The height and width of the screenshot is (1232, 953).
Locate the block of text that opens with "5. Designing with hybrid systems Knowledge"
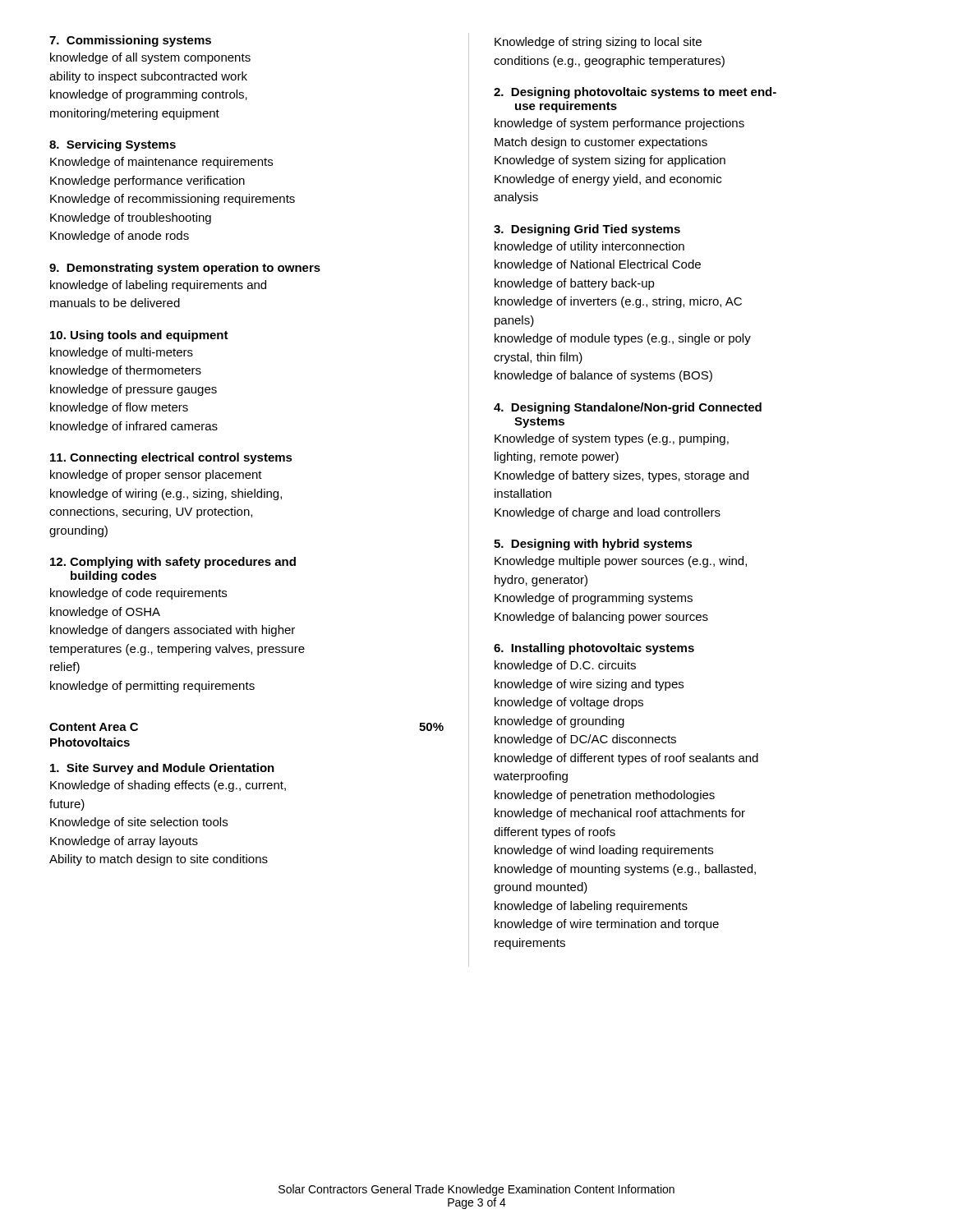593,545
